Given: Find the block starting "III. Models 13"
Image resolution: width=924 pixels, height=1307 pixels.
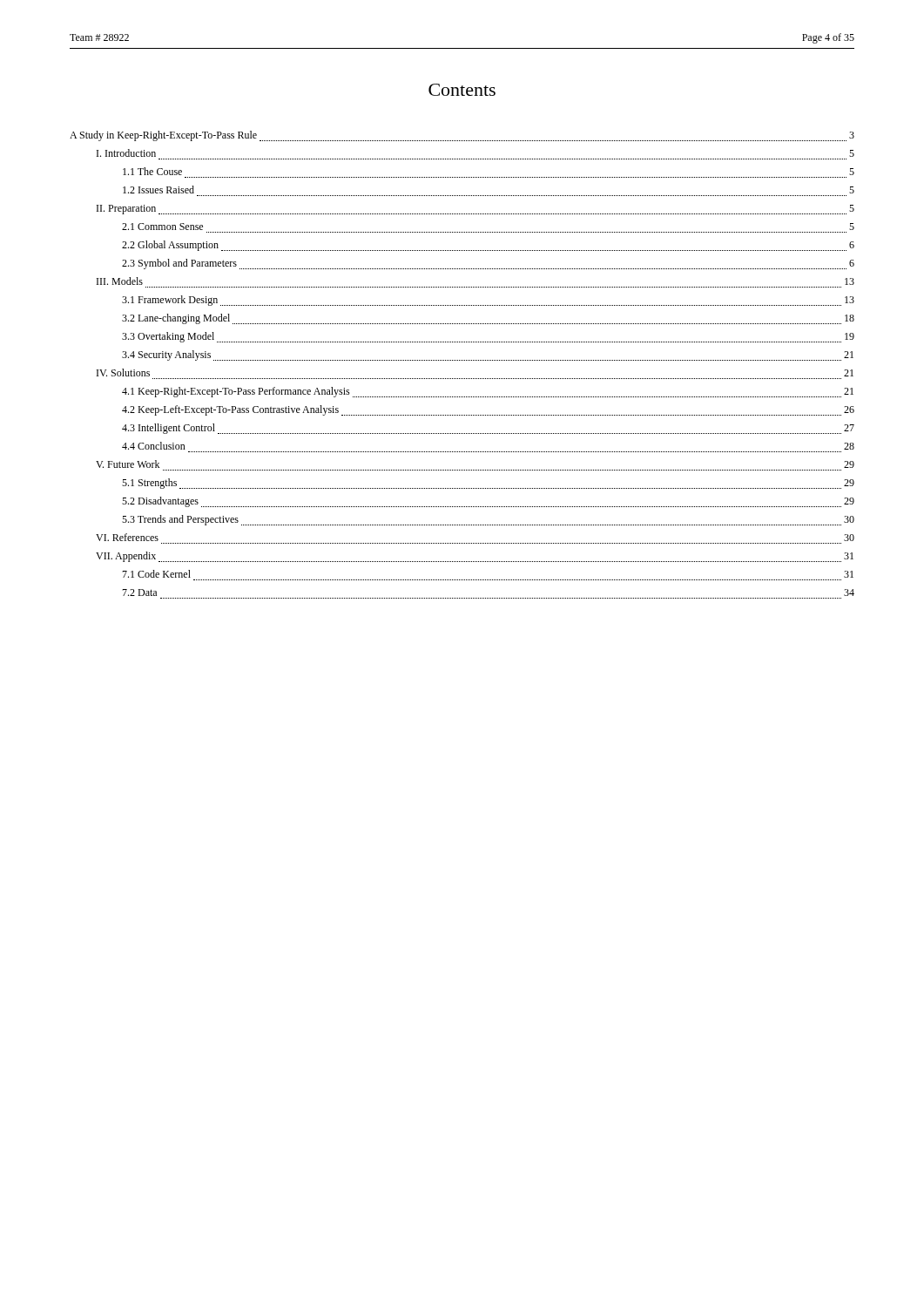Looking at the screenshot, I should (475, 282).
